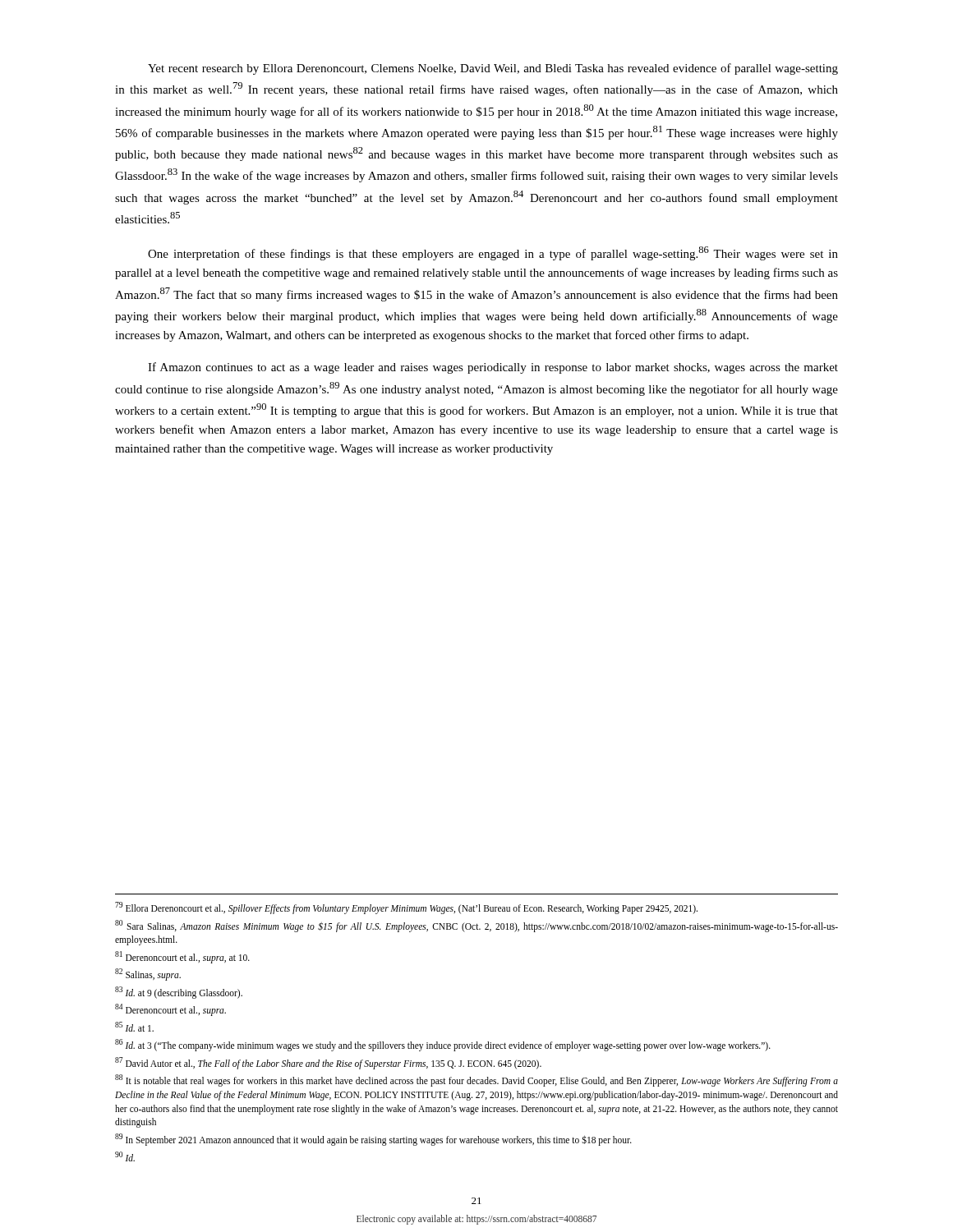Point to the passage starting "87 David Autor et al., The"

pos(328,1062)
